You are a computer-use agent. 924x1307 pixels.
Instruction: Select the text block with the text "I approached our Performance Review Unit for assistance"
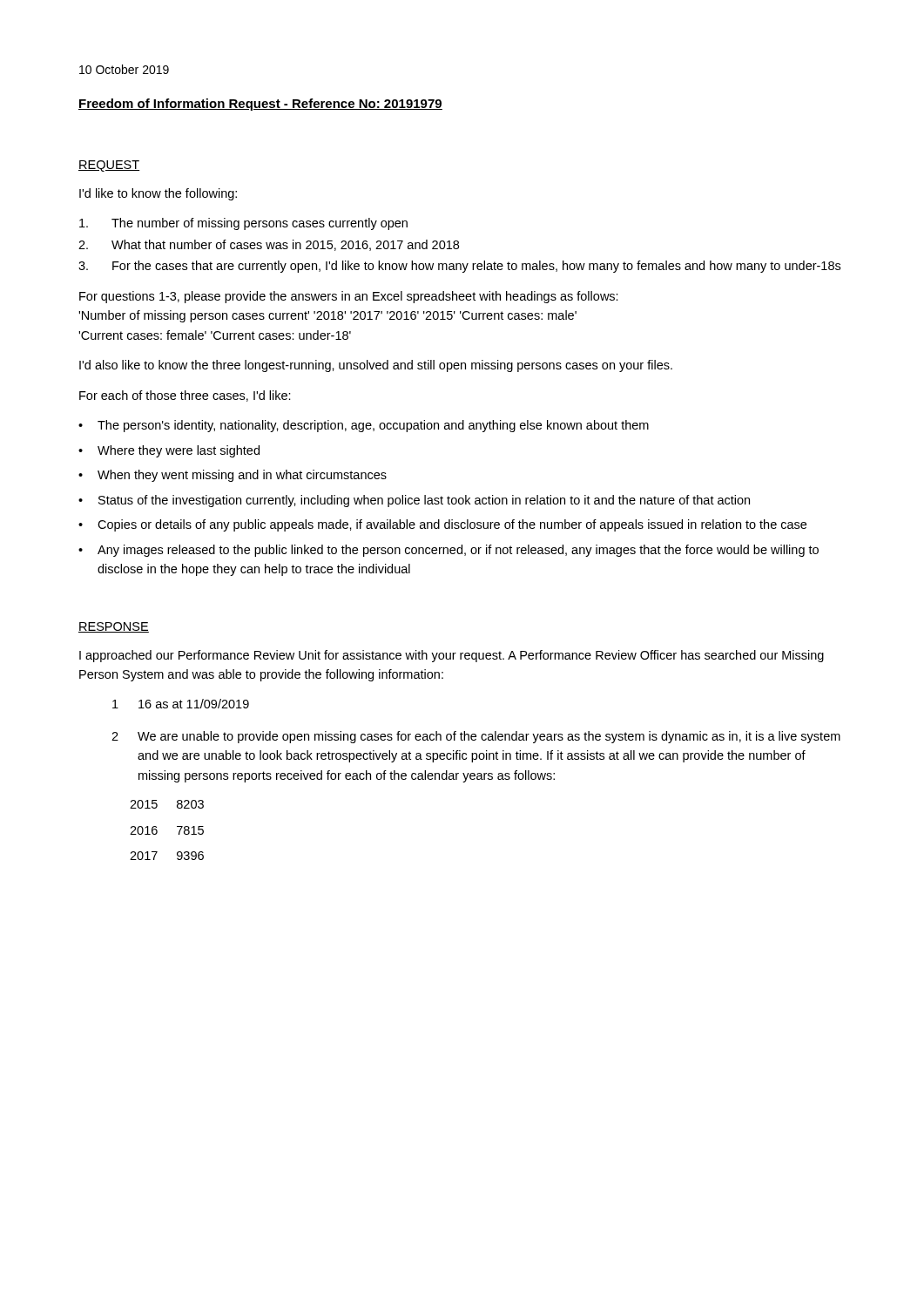pos(451,665)
